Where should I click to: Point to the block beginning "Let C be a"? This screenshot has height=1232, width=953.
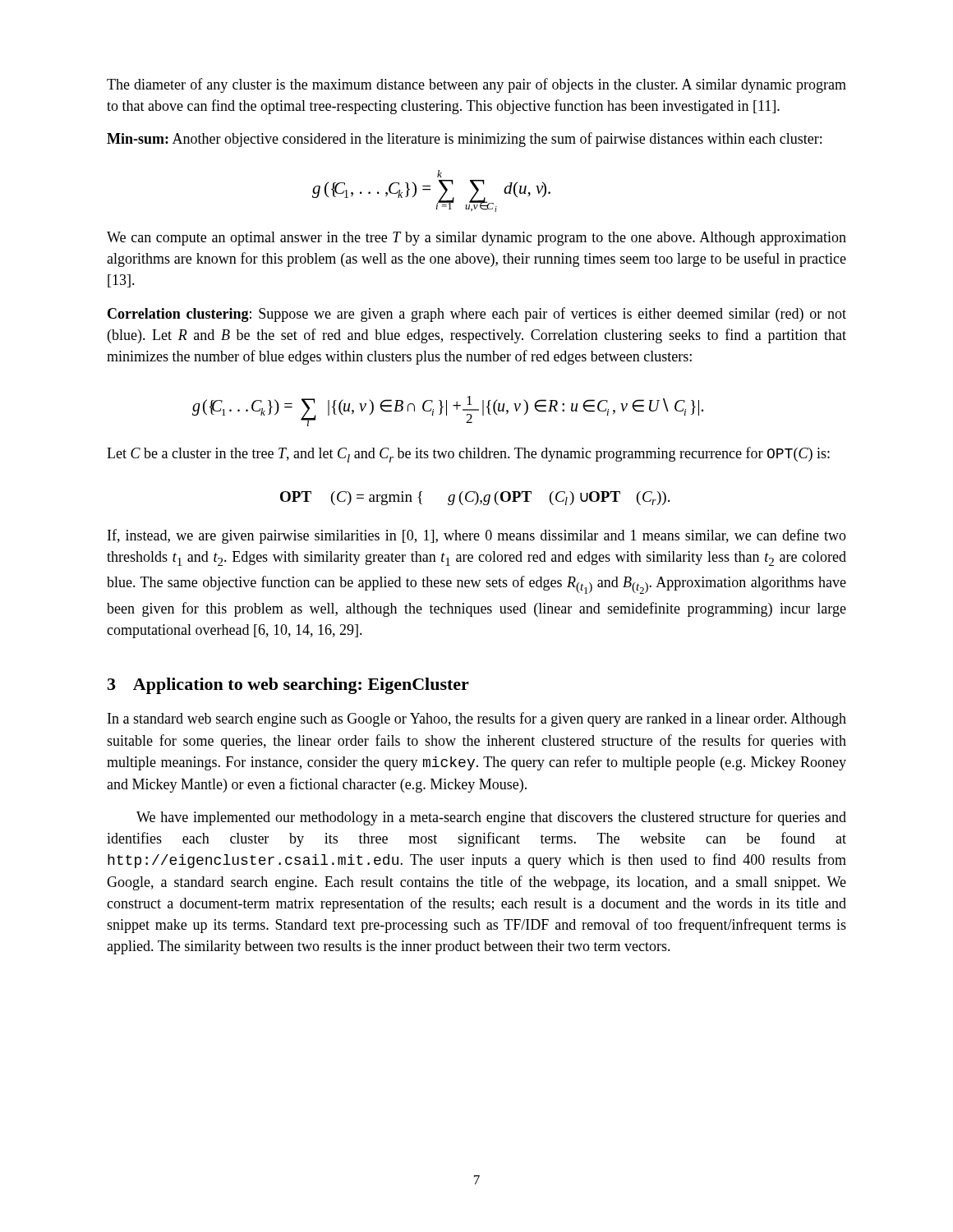pos(469,455)
